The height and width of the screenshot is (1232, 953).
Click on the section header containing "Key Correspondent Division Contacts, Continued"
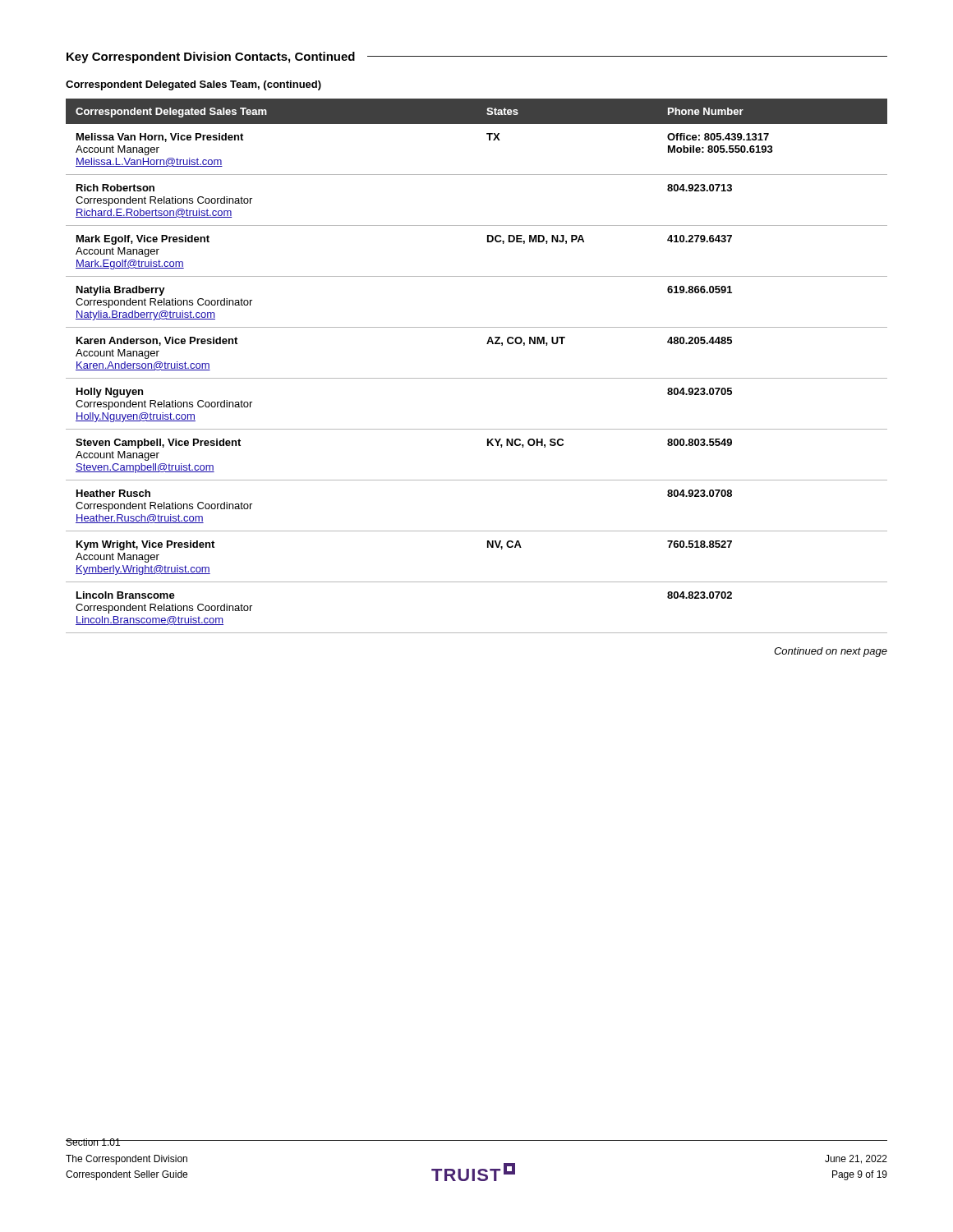[x=476, y=56]
